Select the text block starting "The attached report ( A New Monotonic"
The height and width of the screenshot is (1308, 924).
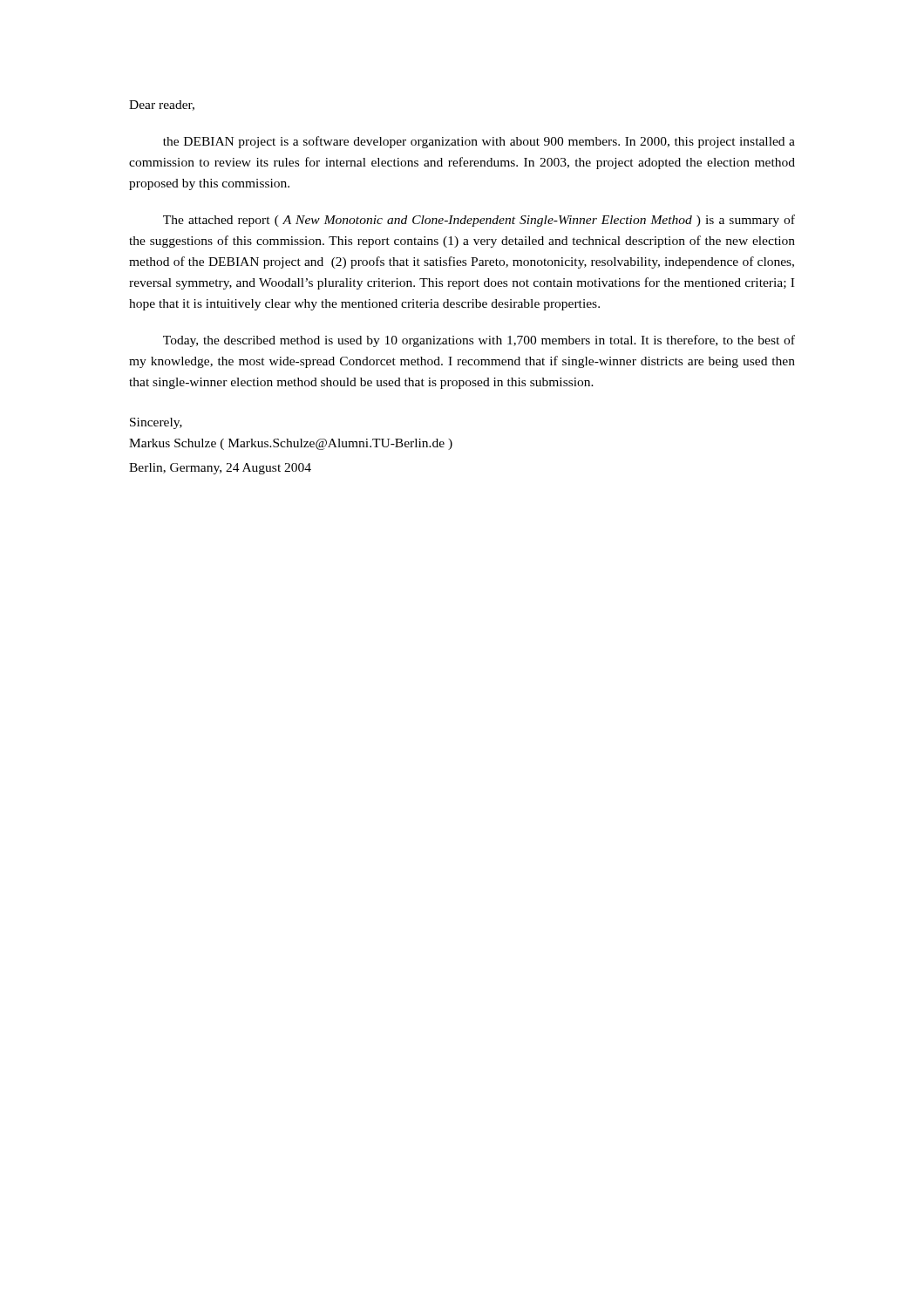pos(462,261)
